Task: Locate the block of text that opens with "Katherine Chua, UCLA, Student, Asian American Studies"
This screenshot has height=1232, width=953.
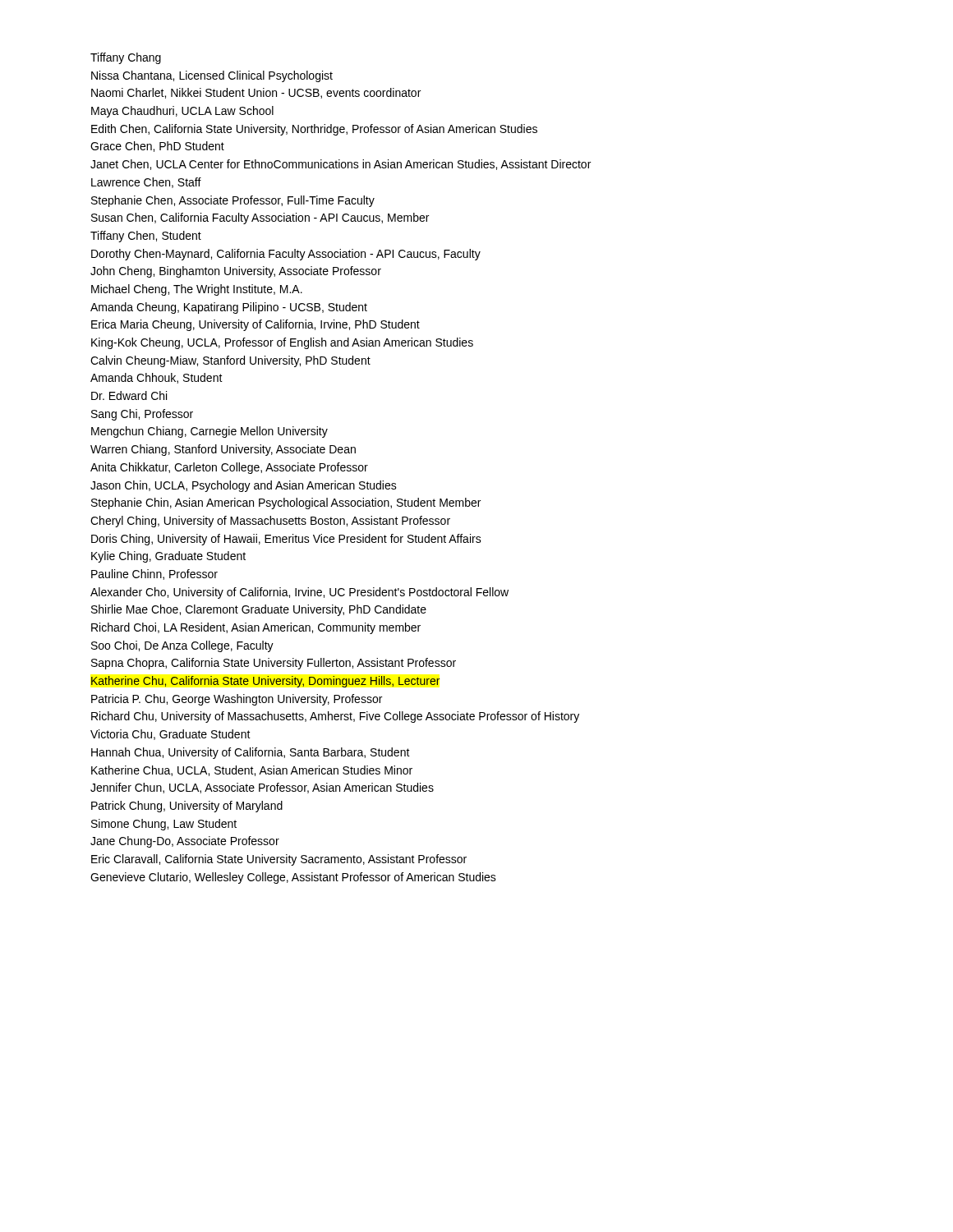Action: click(x=251, y=770)
